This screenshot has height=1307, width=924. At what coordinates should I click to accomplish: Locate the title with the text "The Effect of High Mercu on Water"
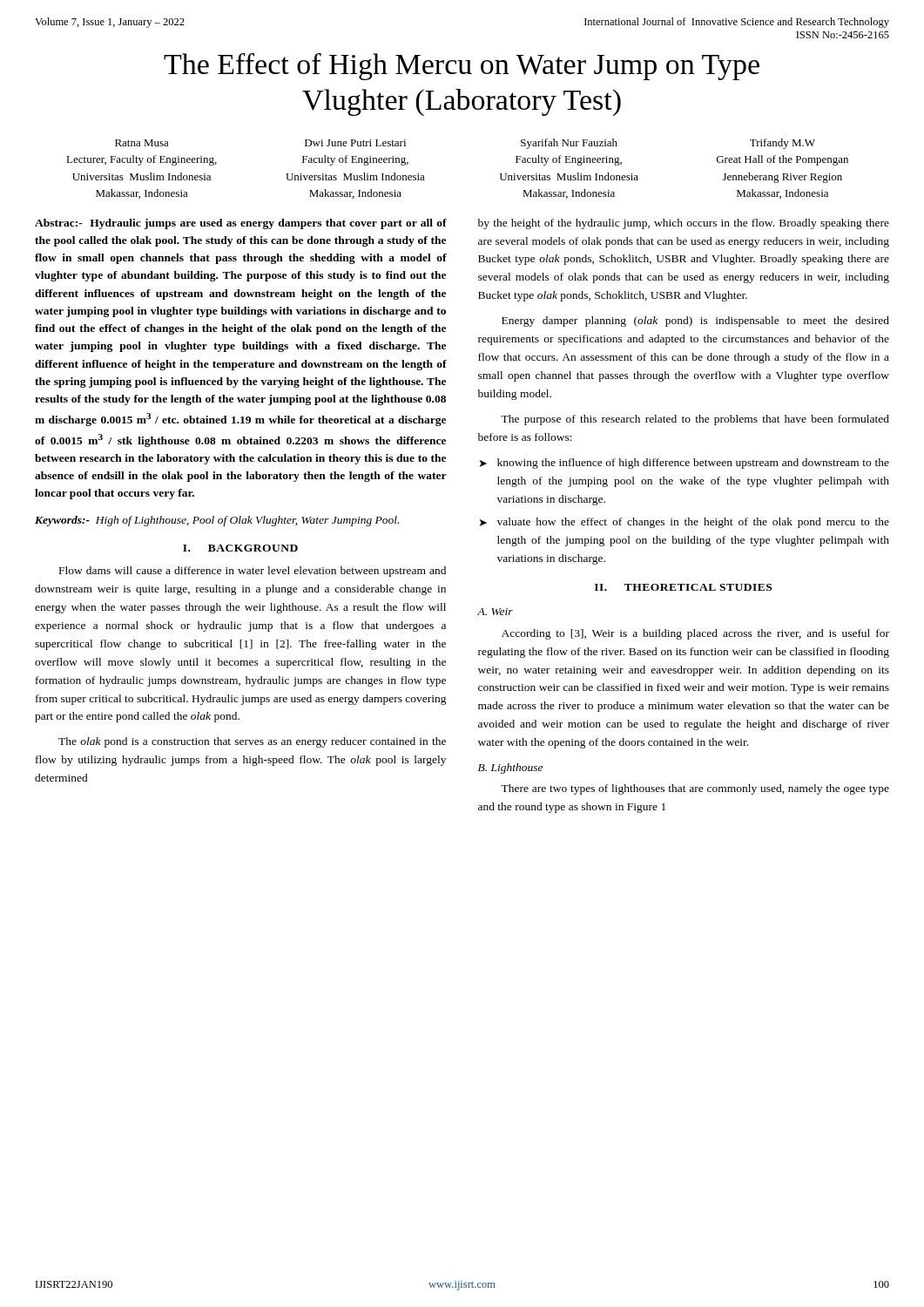click(462, 83)
